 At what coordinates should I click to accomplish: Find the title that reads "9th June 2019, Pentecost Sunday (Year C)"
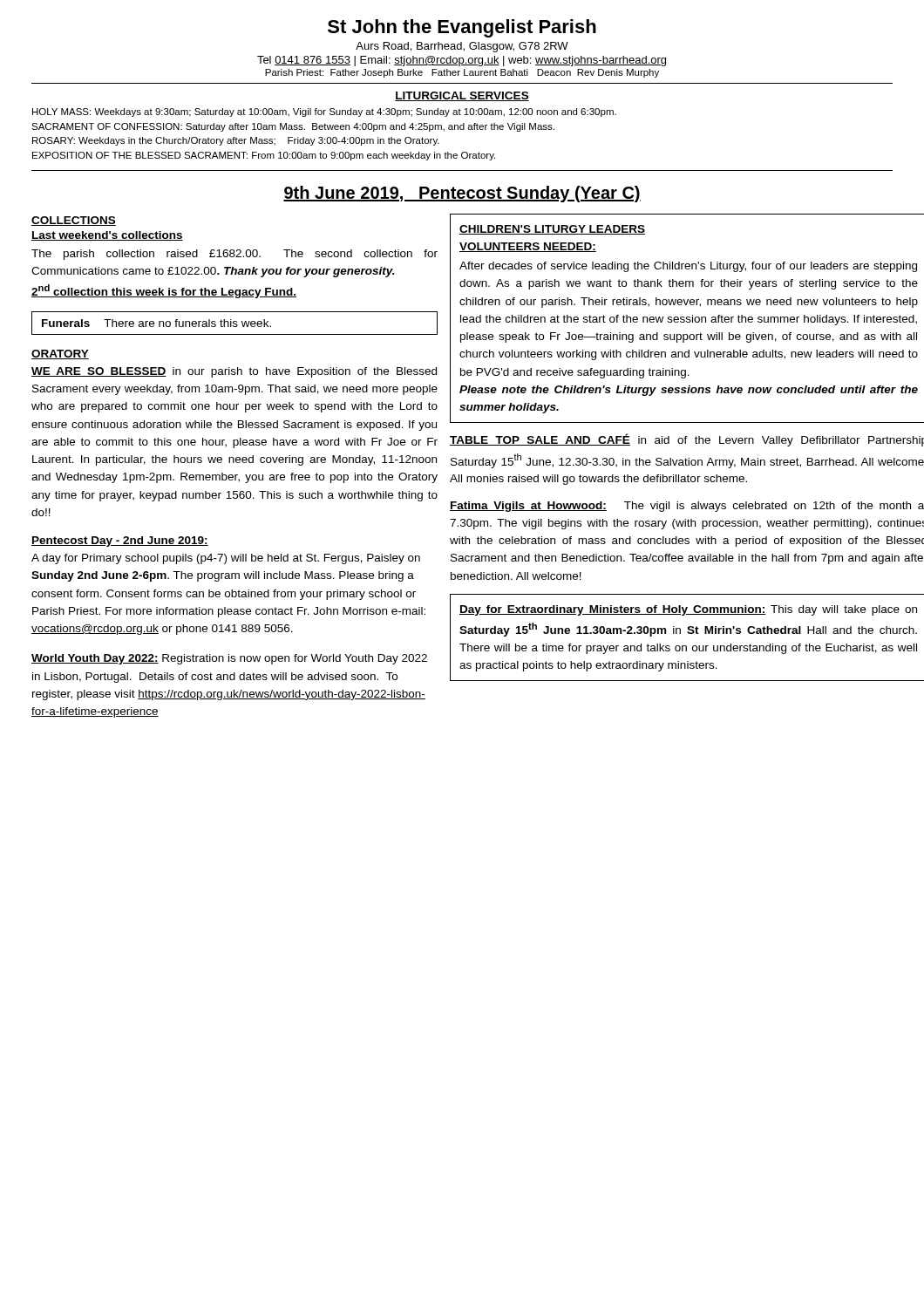462,192
